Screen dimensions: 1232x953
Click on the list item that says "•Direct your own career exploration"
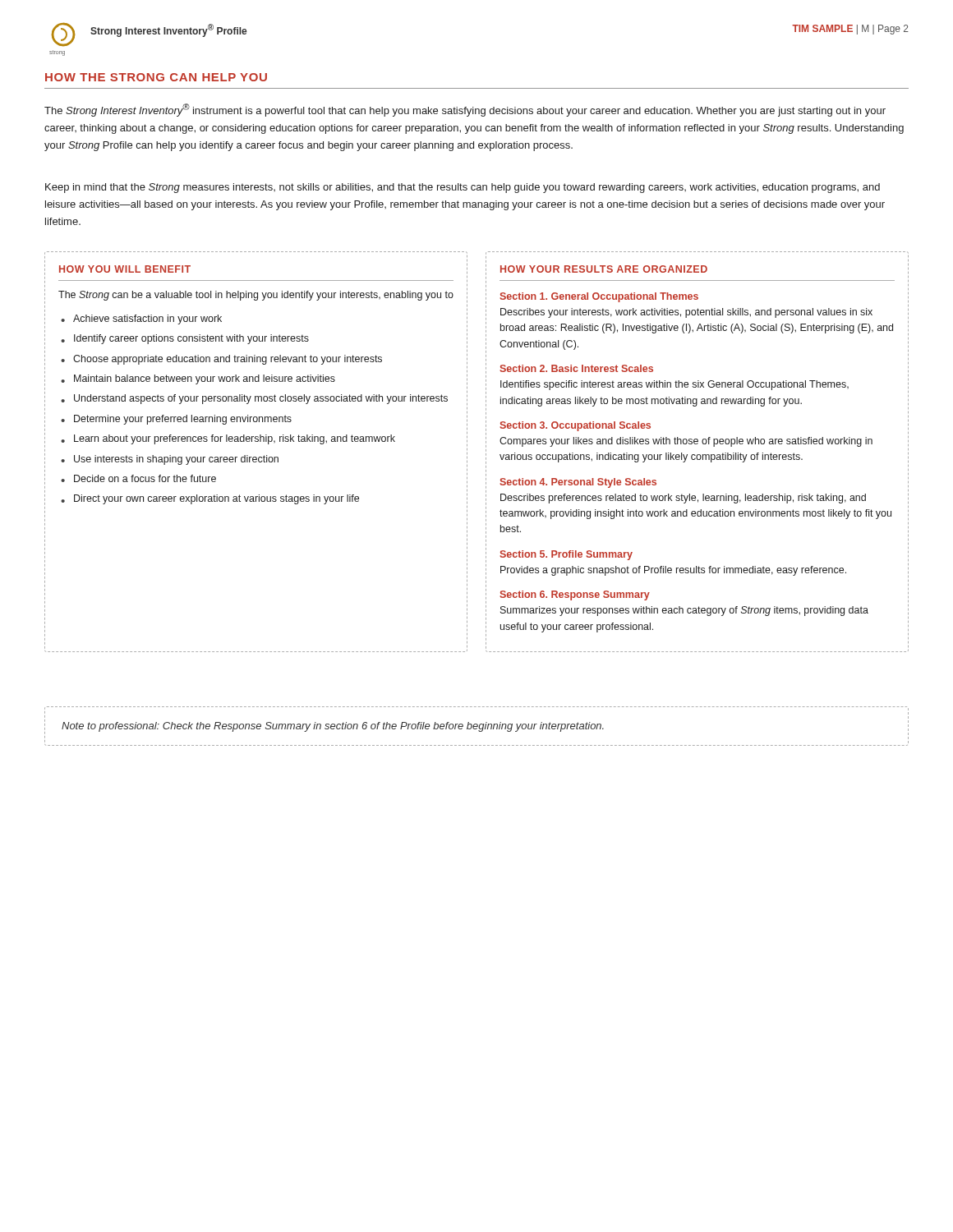point(210,500)
